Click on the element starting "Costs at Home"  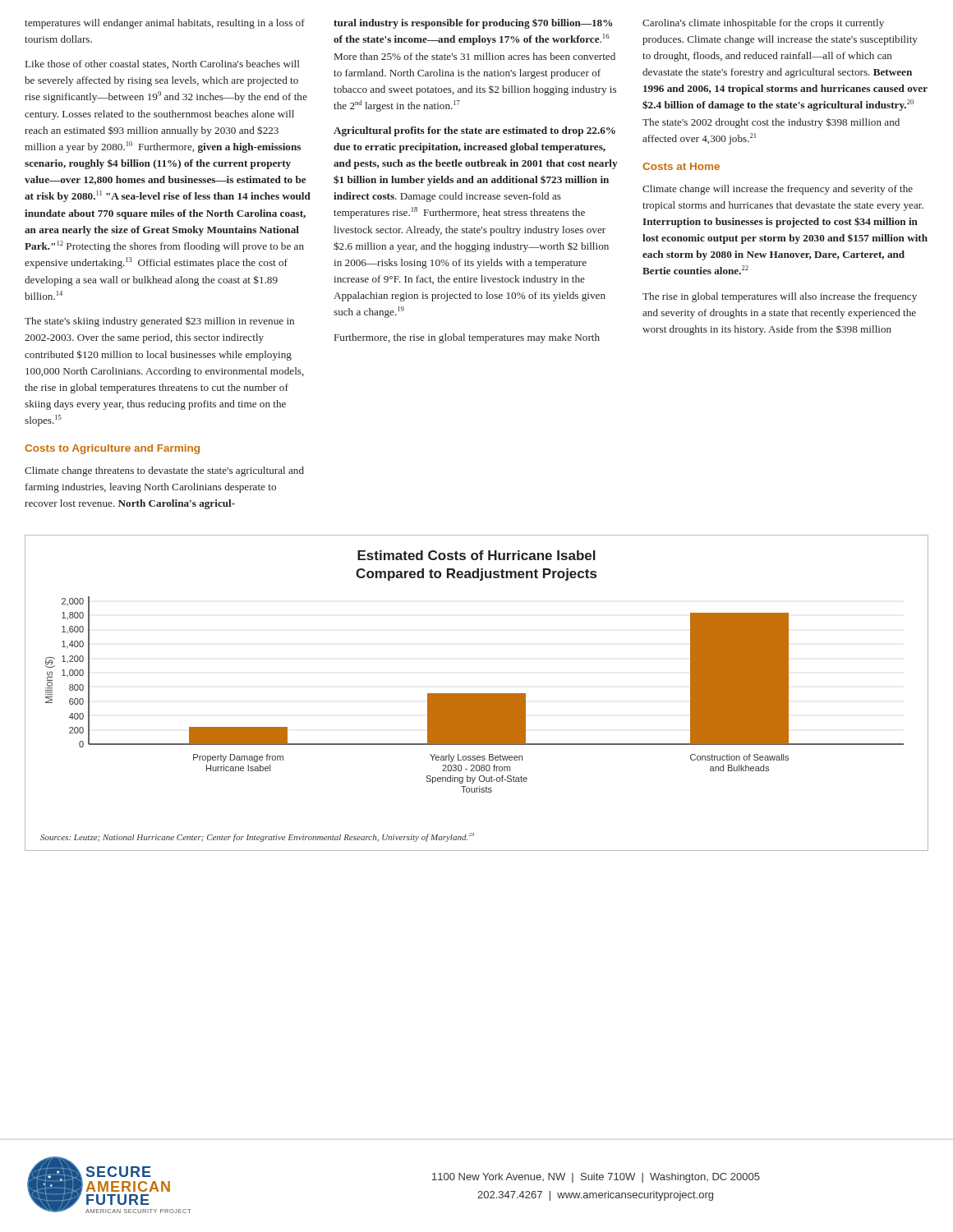pos(681,167)
